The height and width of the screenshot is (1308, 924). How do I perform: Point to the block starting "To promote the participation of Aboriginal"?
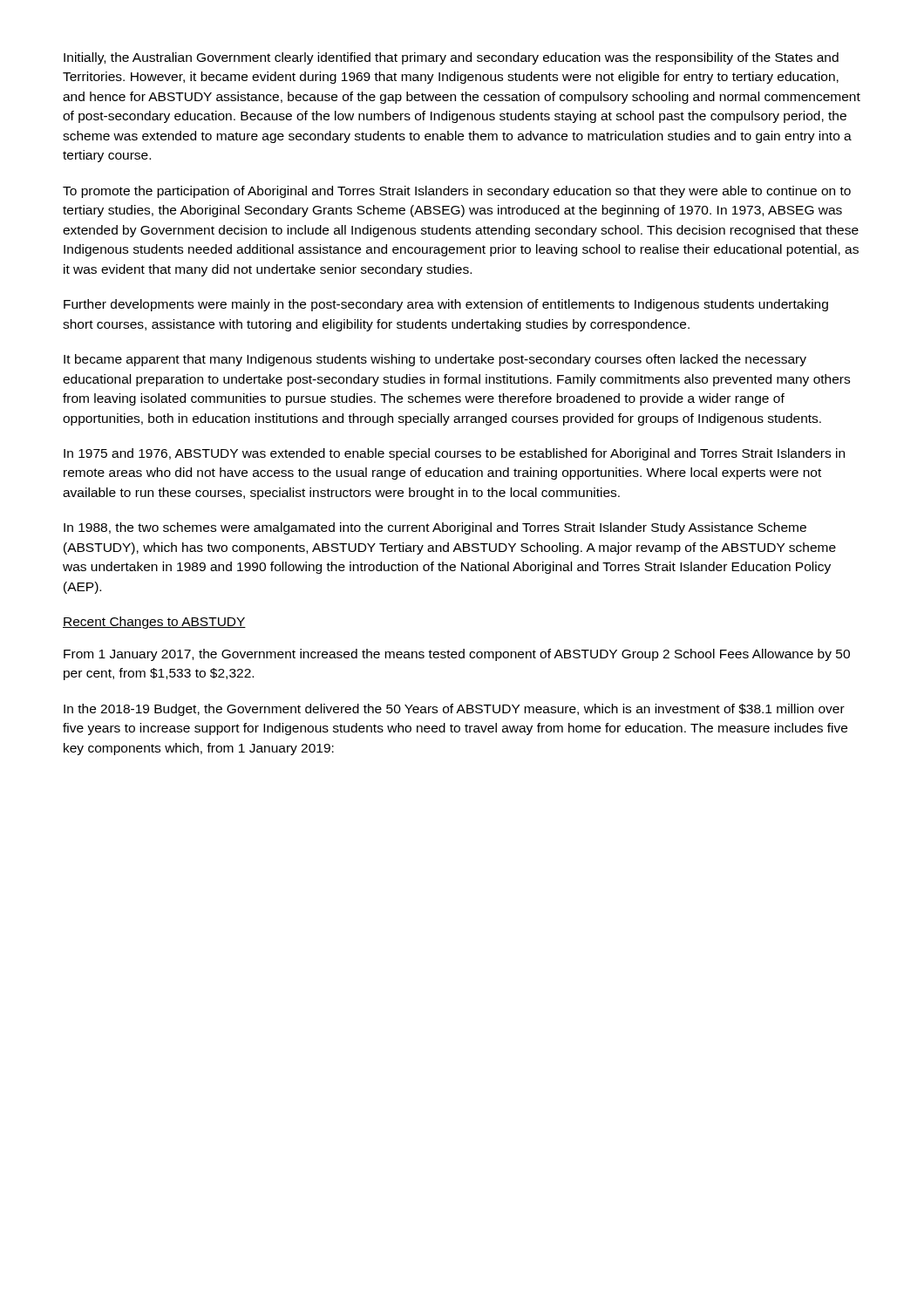[461, 230]
